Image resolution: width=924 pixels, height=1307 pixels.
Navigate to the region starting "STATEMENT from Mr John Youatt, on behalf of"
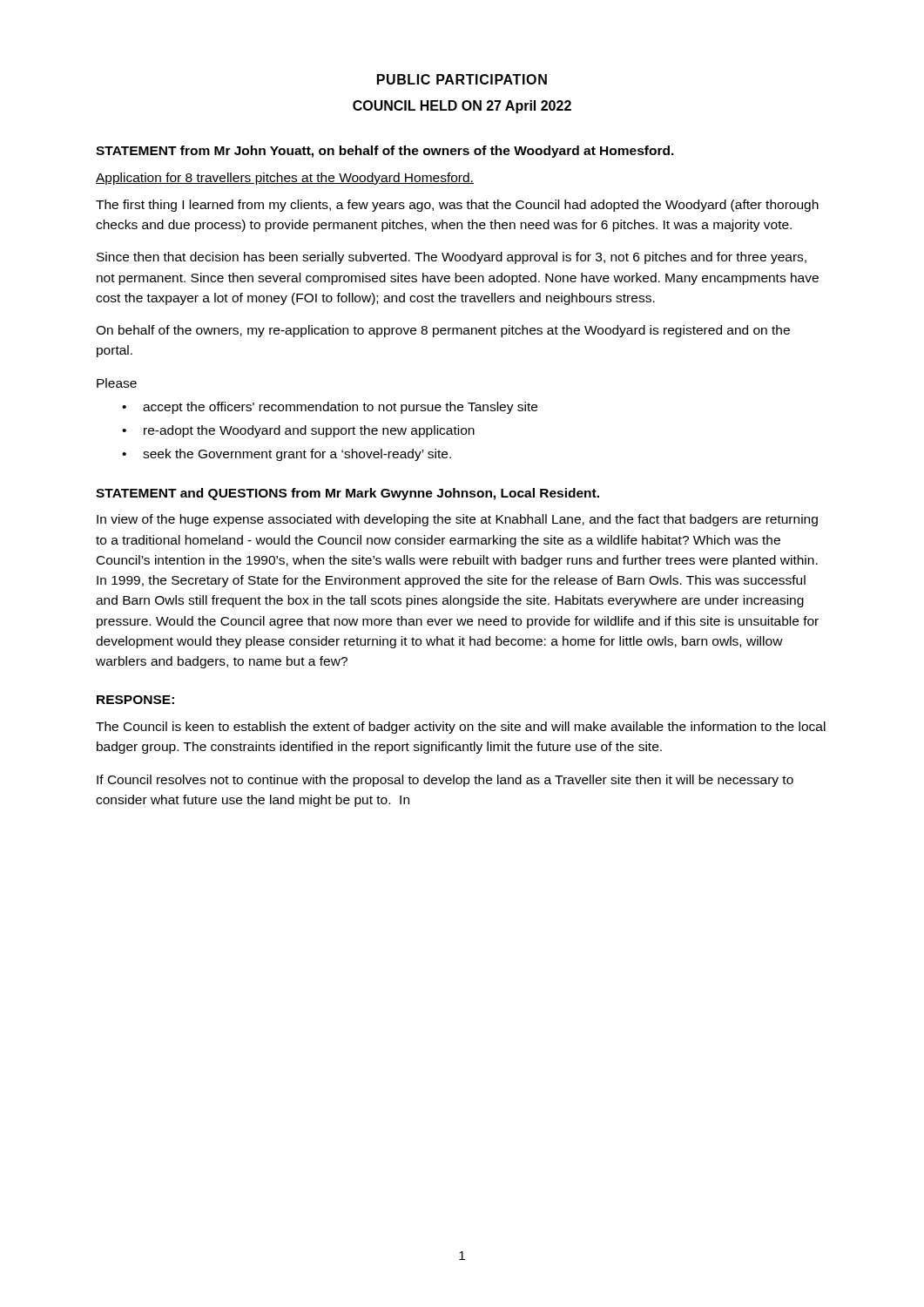(385, 150)
